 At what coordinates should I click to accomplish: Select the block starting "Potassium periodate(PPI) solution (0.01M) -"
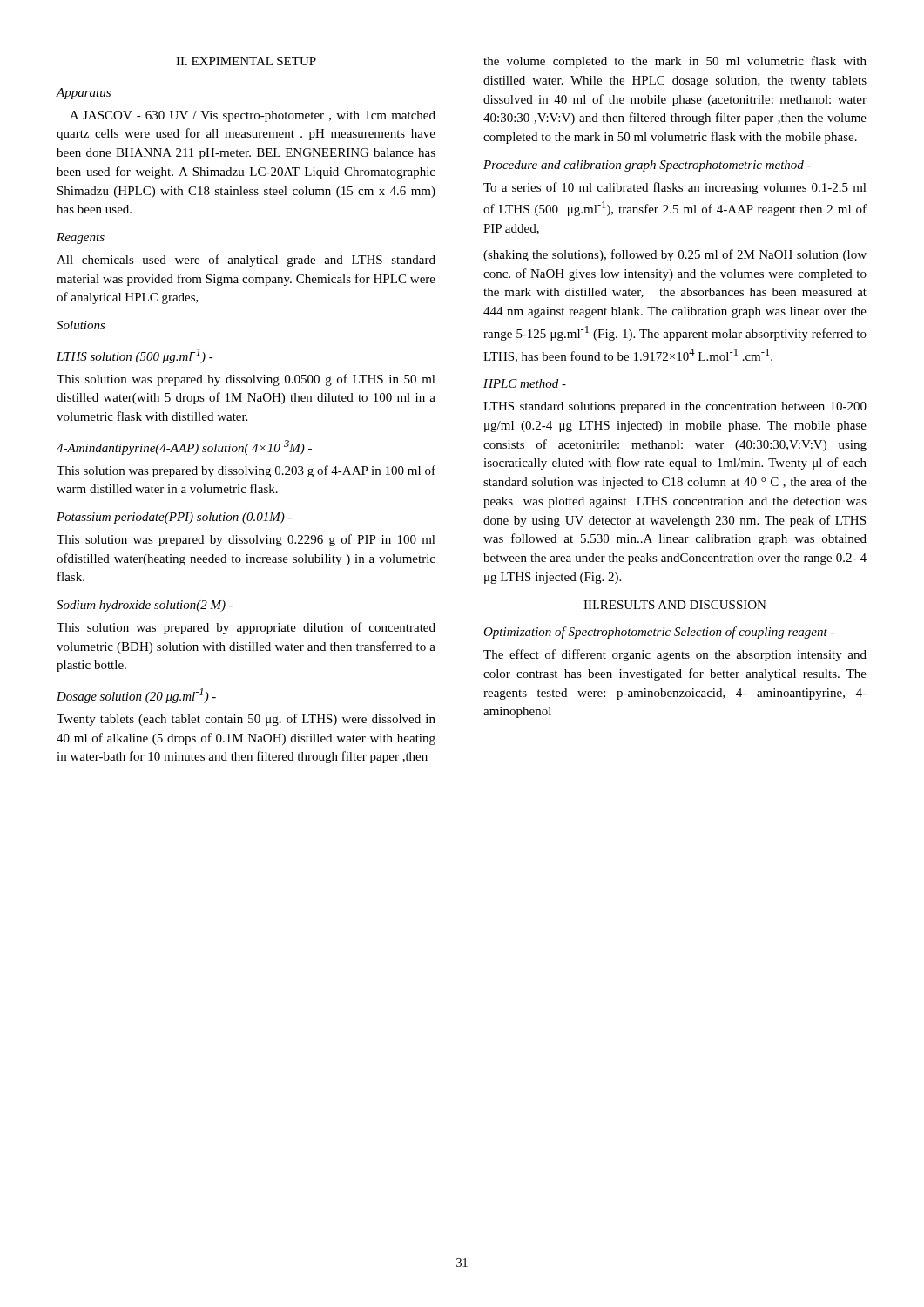click(x=174, y=517)
